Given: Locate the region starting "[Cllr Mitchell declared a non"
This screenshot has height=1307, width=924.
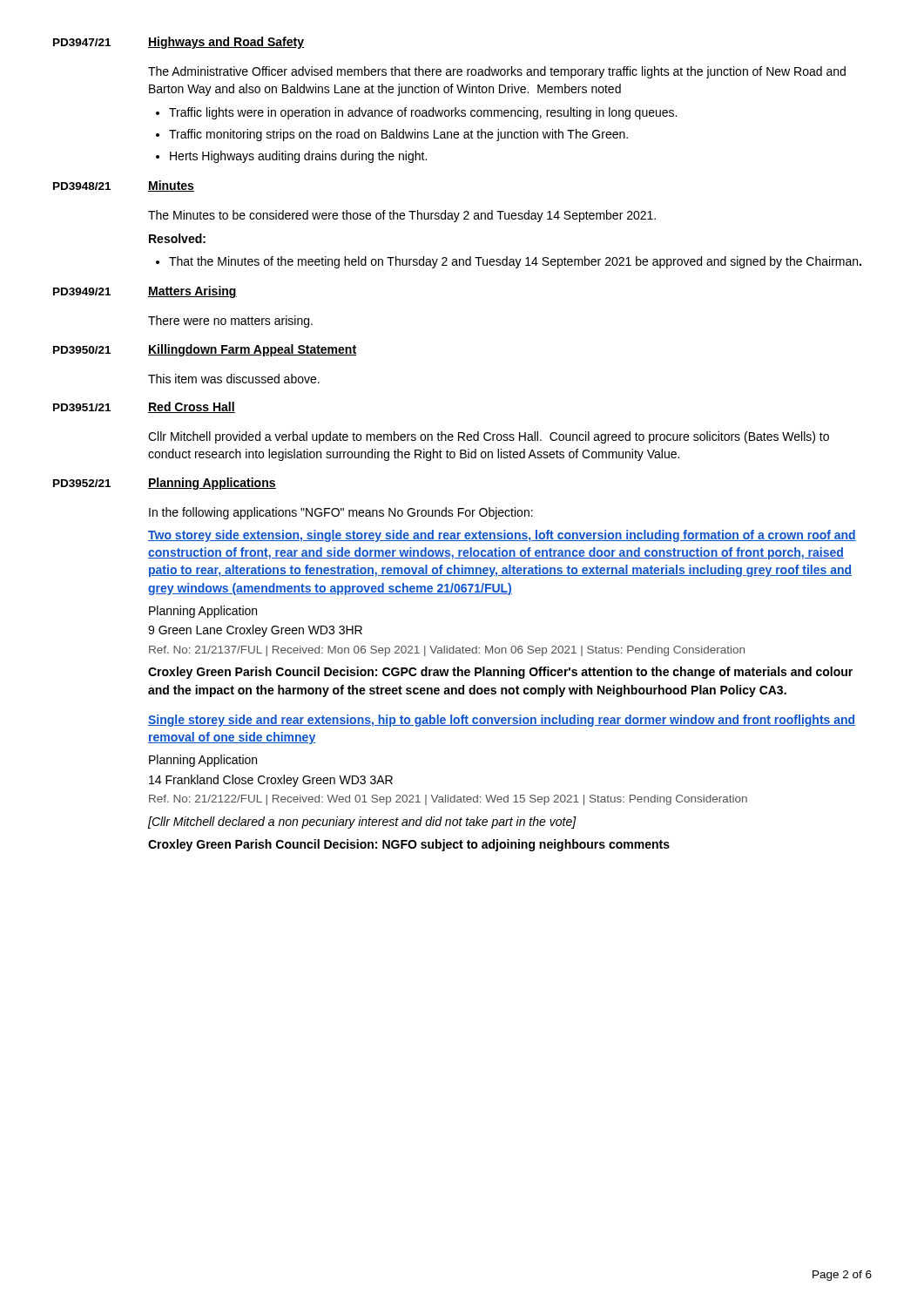Looking at the screenshot, I should click(x=362, y=821).
